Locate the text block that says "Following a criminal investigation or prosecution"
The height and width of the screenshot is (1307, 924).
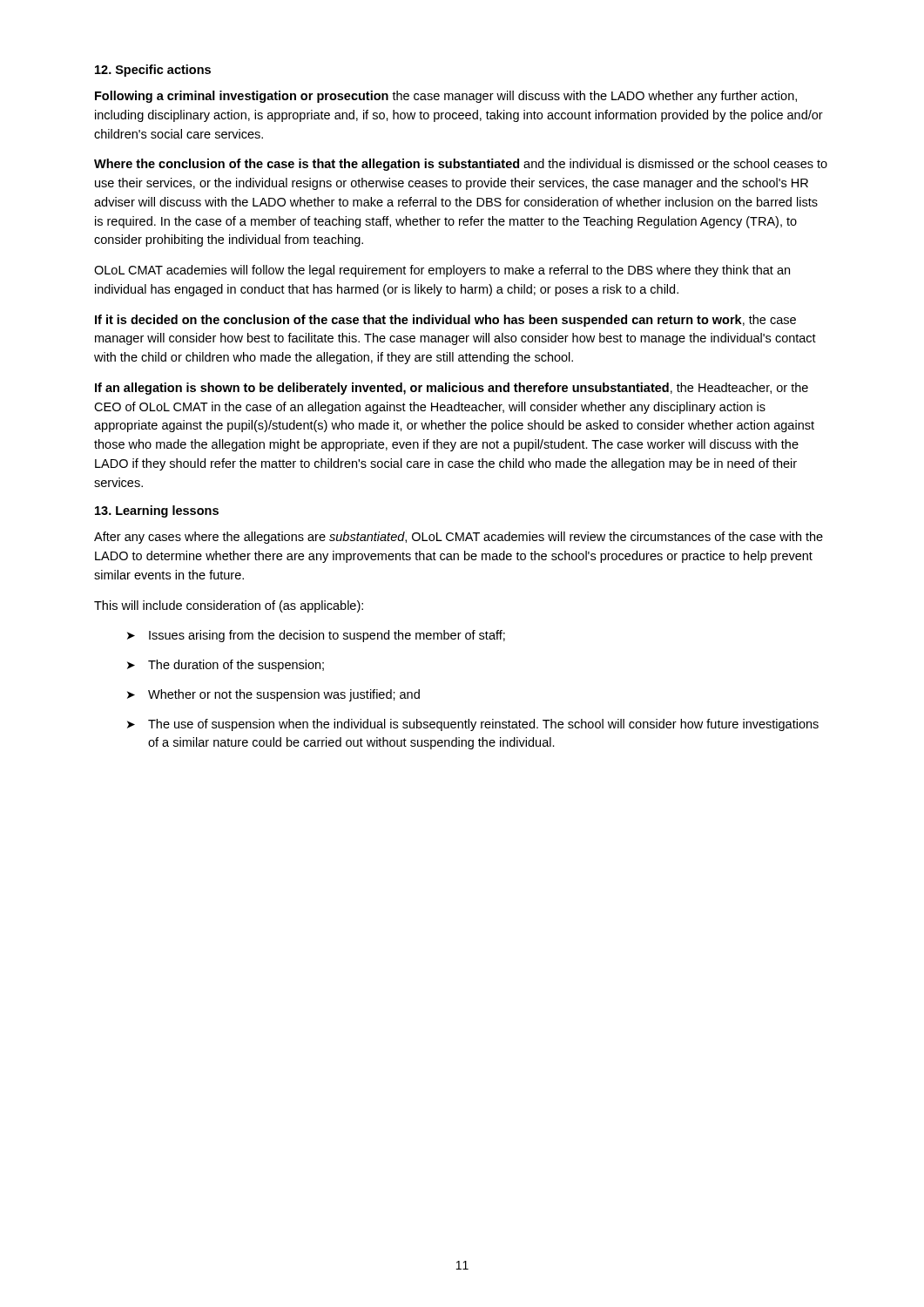click(462, 116)
